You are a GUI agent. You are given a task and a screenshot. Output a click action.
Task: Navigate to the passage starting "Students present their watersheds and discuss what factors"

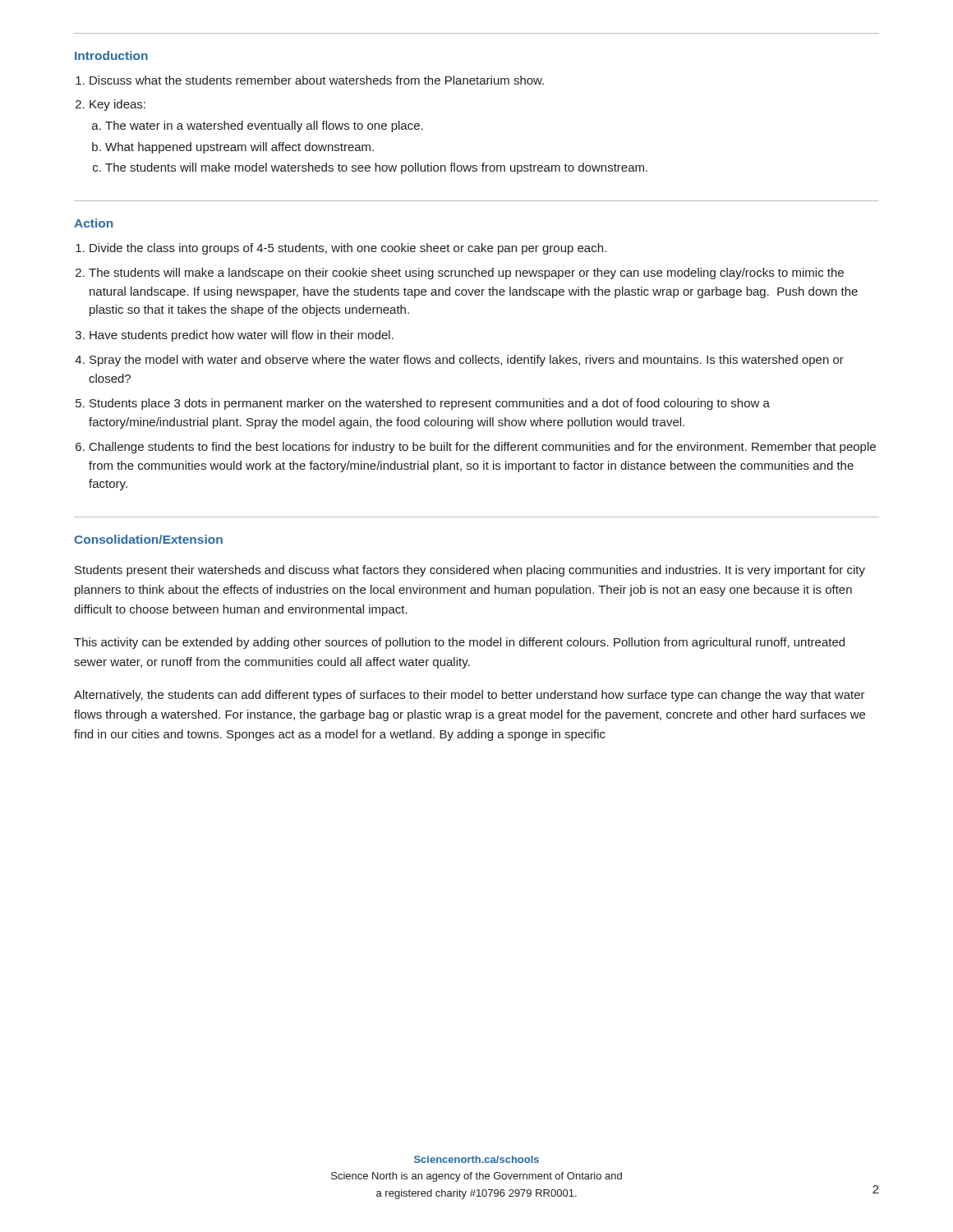click(469, 589)
